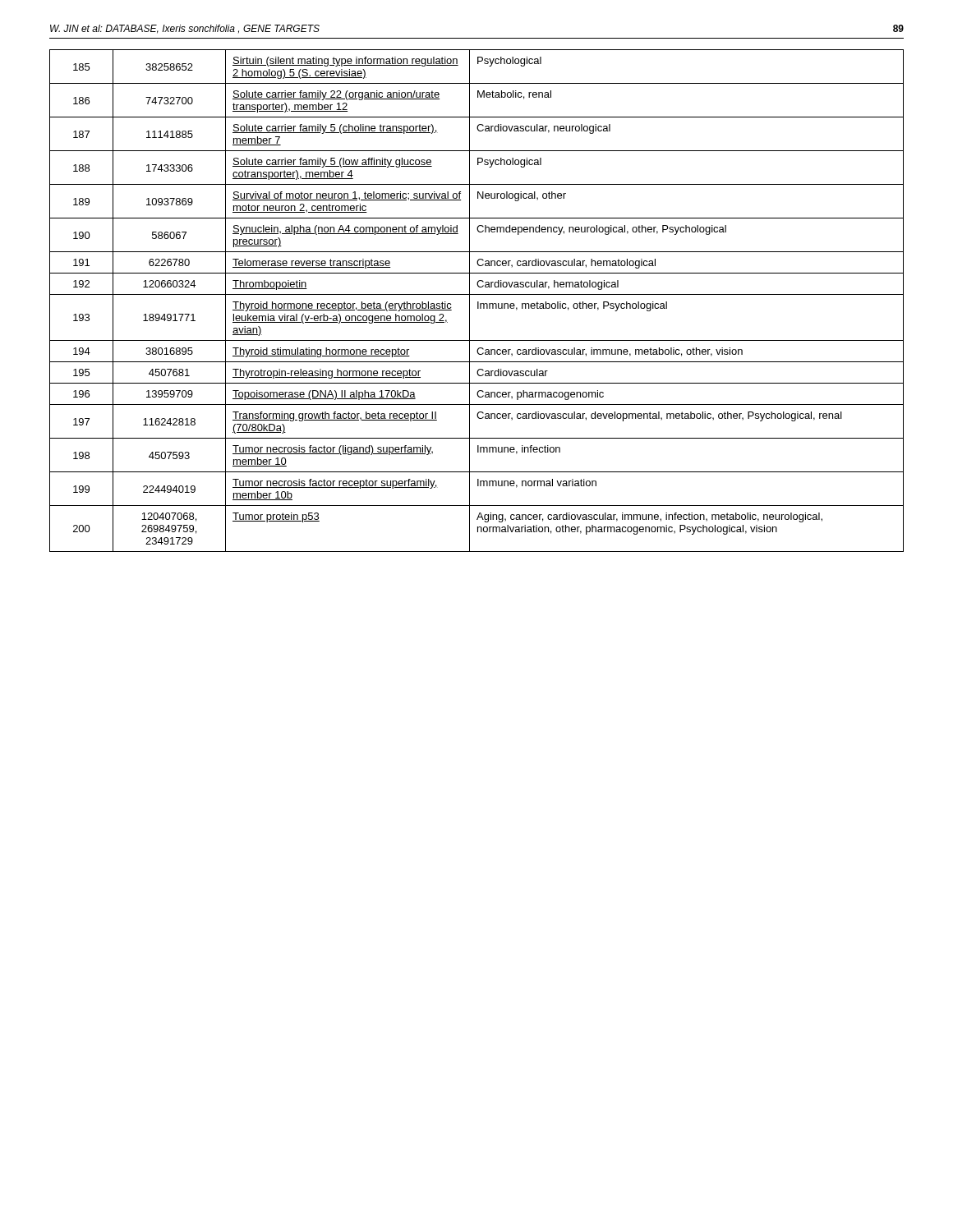Find the table that mentions "Solute carrier family 5 (choline"
953x1232 pixels.
[x=476, y=301]
